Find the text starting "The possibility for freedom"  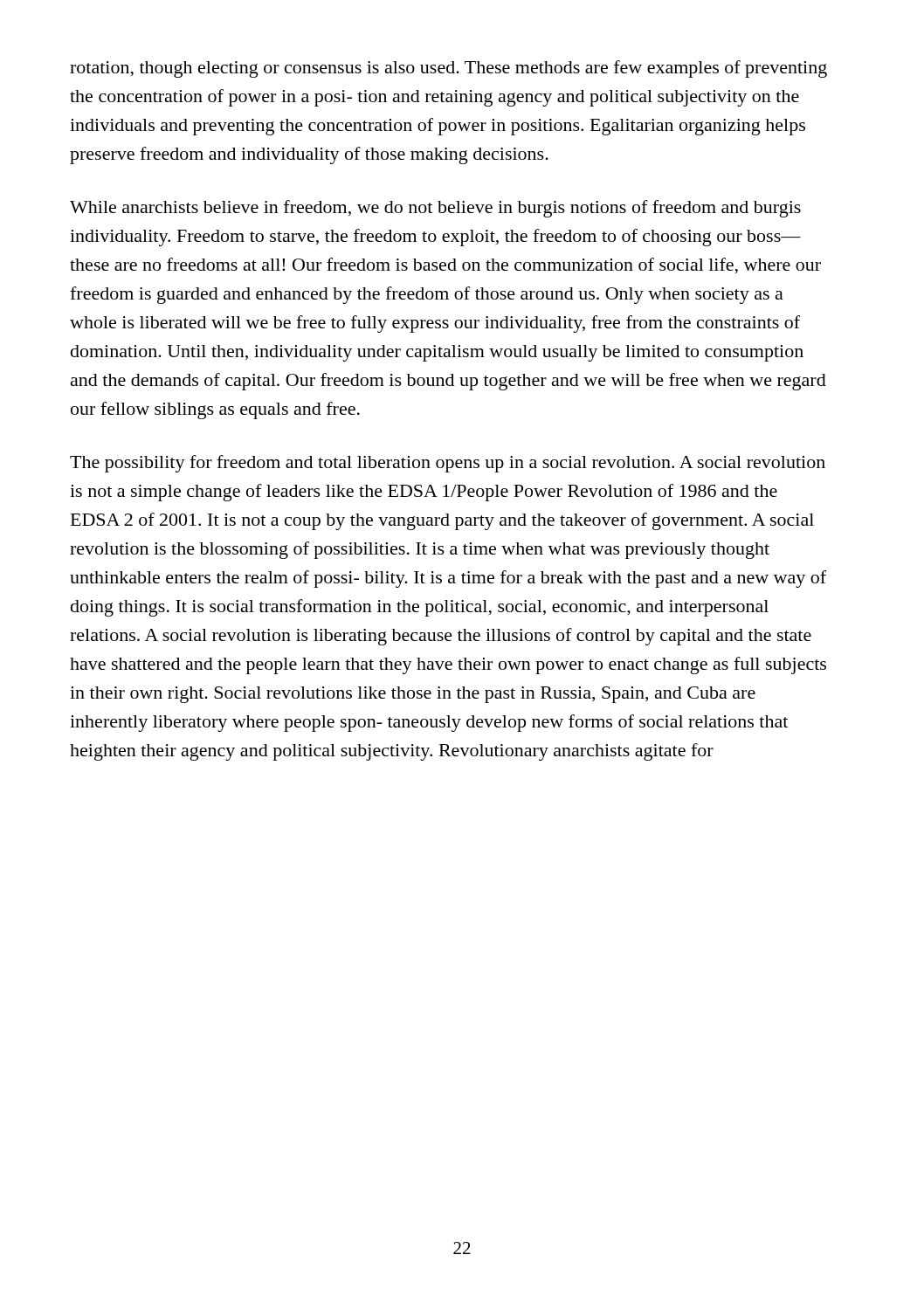pos(448,606)
